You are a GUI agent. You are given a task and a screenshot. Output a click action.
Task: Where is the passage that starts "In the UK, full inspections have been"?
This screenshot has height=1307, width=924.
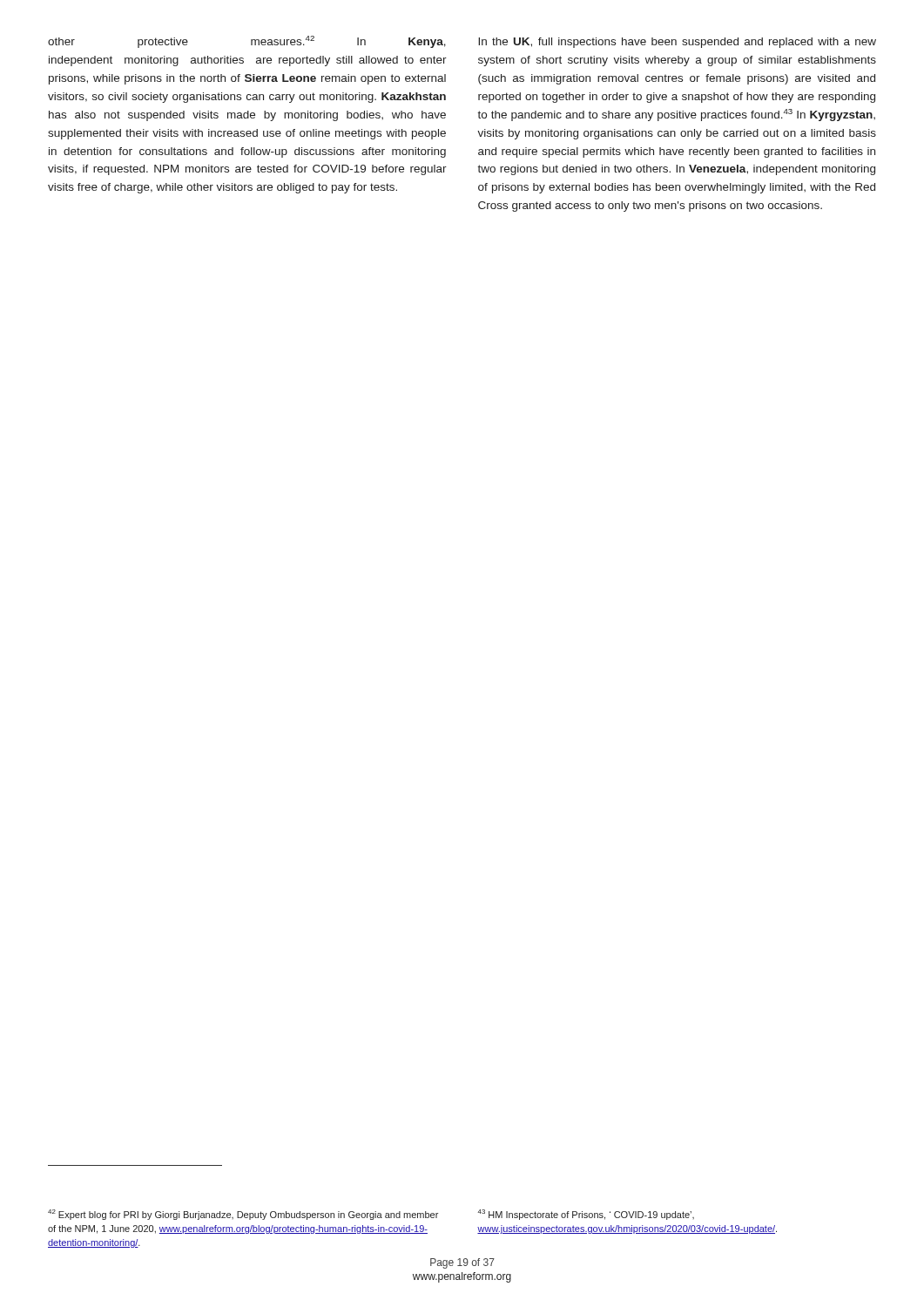677,124
